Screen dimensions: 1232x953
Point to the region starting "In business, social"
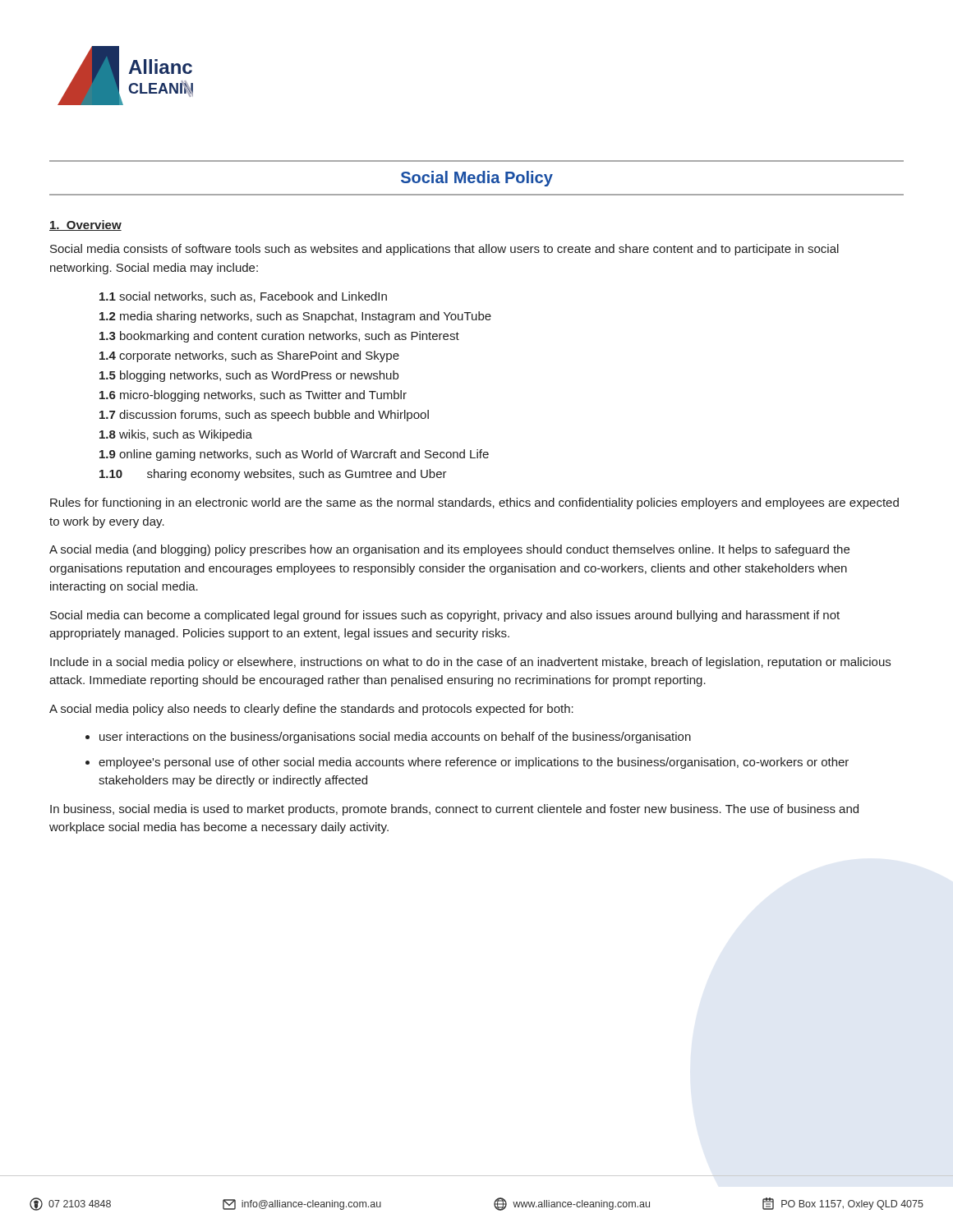476,818
